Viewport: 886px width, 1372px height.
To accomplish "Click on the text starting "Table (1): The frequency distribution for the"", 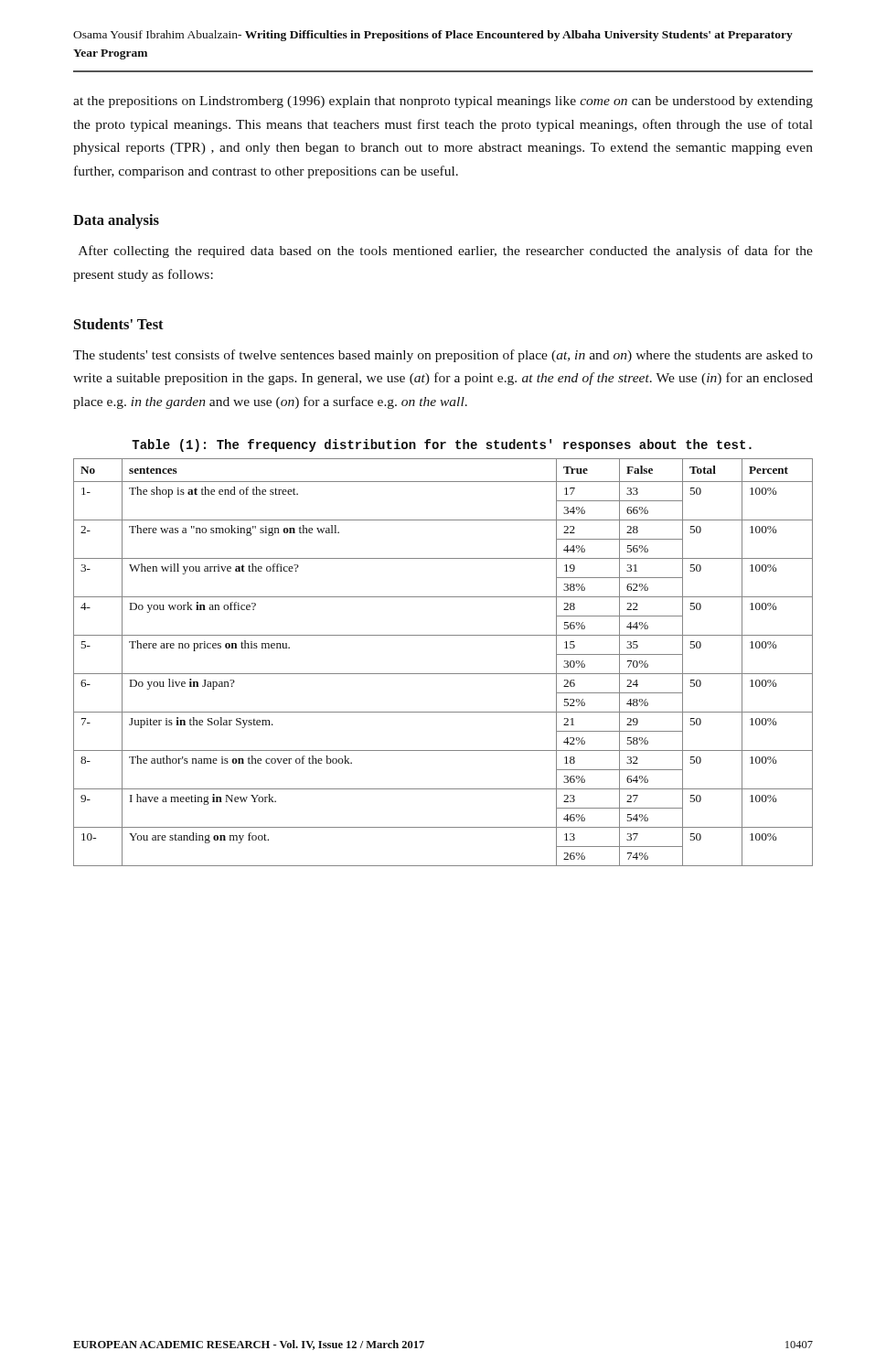I will tap(443, 446).
